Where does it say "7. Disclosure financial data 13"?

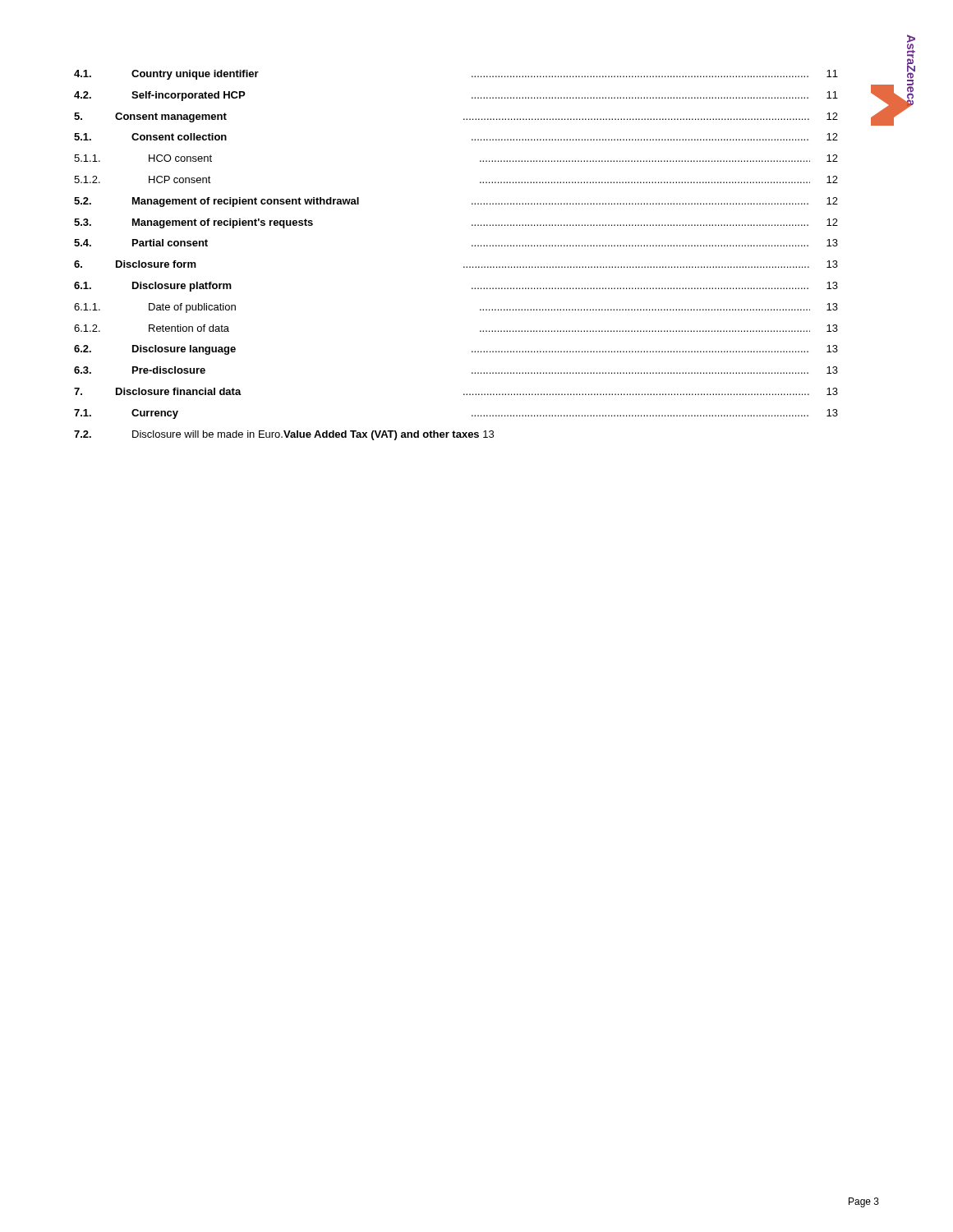[456, 392]
